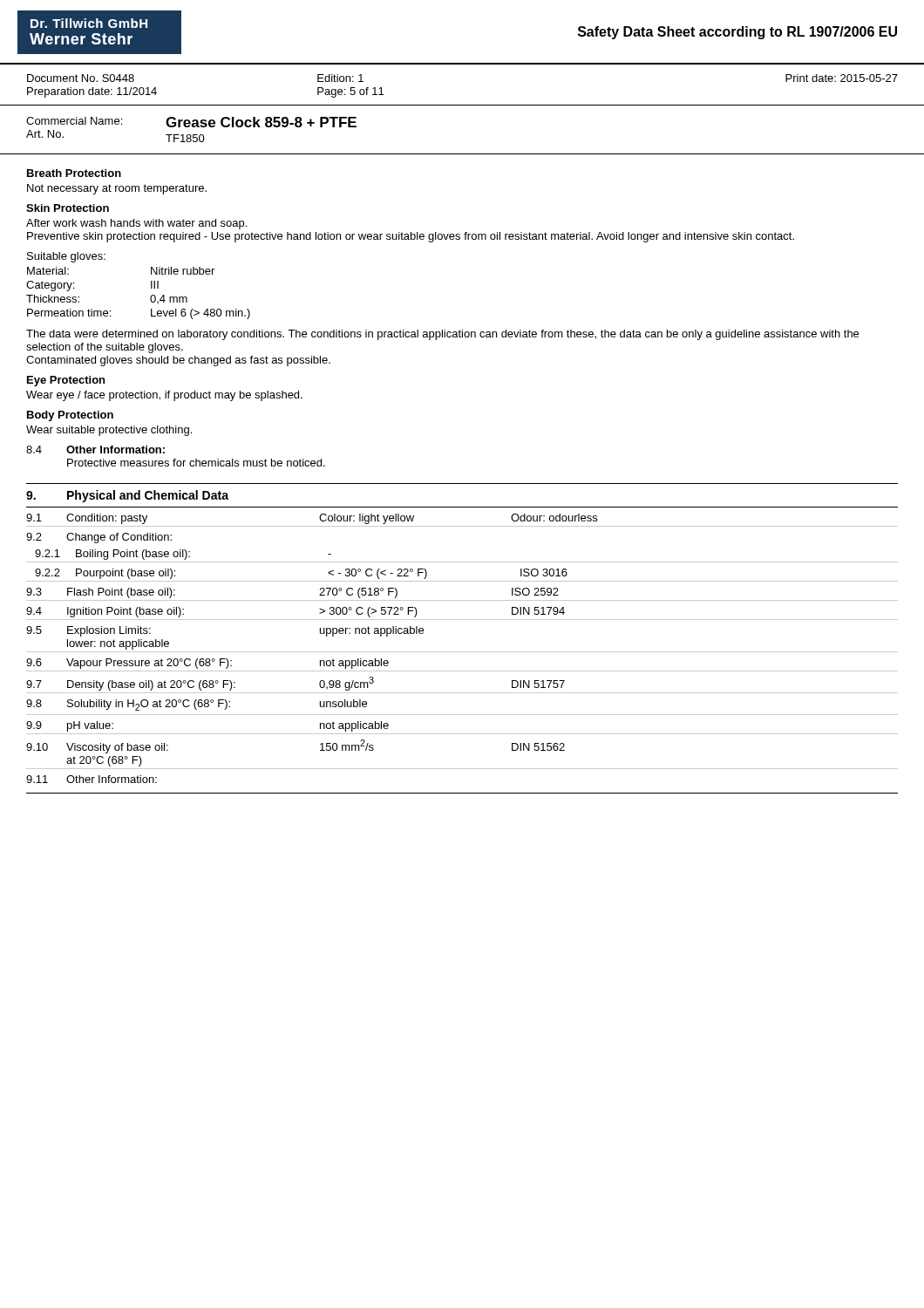This screenshot has height=1308, width=924.
Task: Select the list item with the text "8.4 Other Information: Protective"
Action: click(x=176, y=456)
